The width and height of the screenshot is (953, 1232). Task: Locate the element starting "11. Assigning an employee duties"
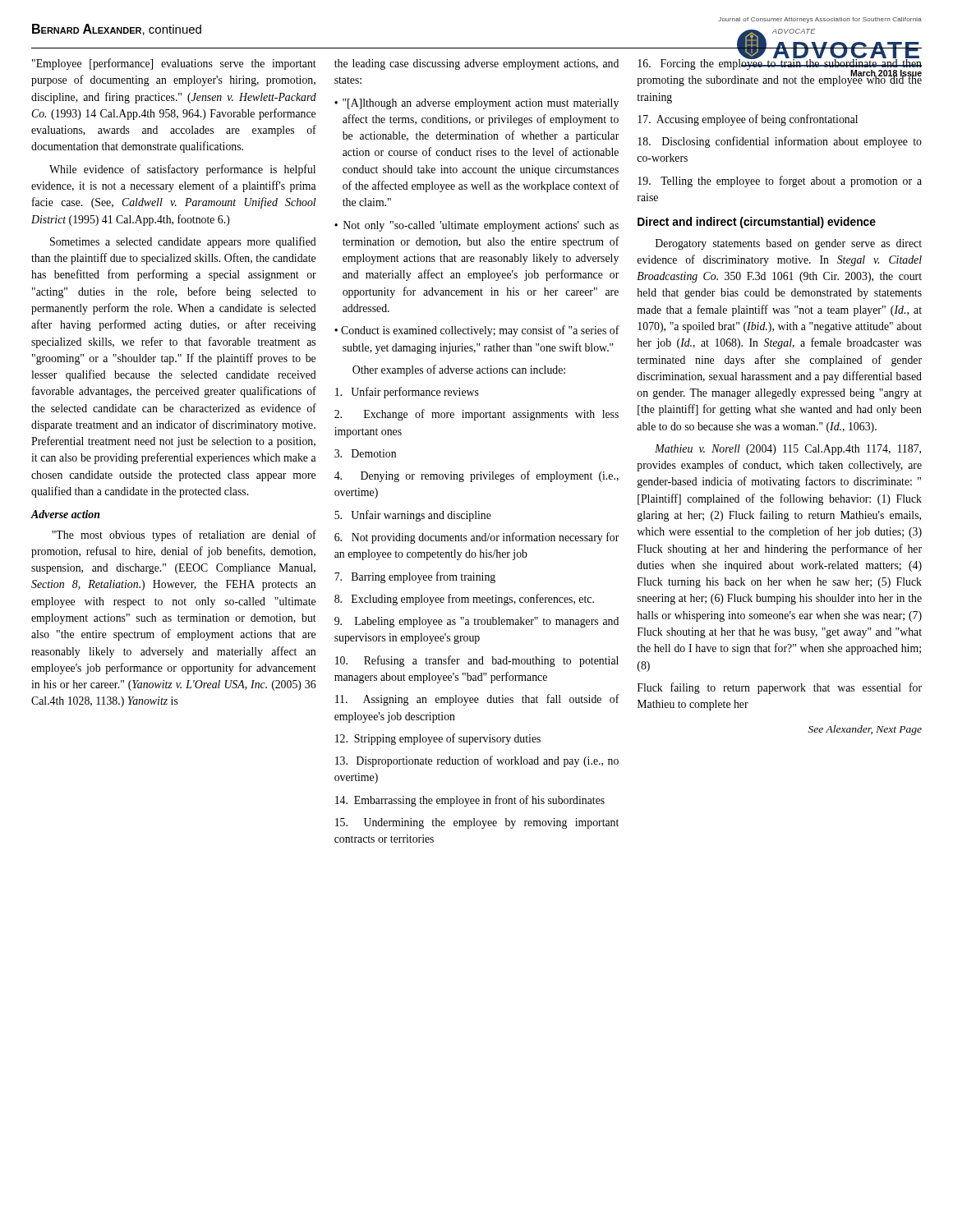pos(476,708)
